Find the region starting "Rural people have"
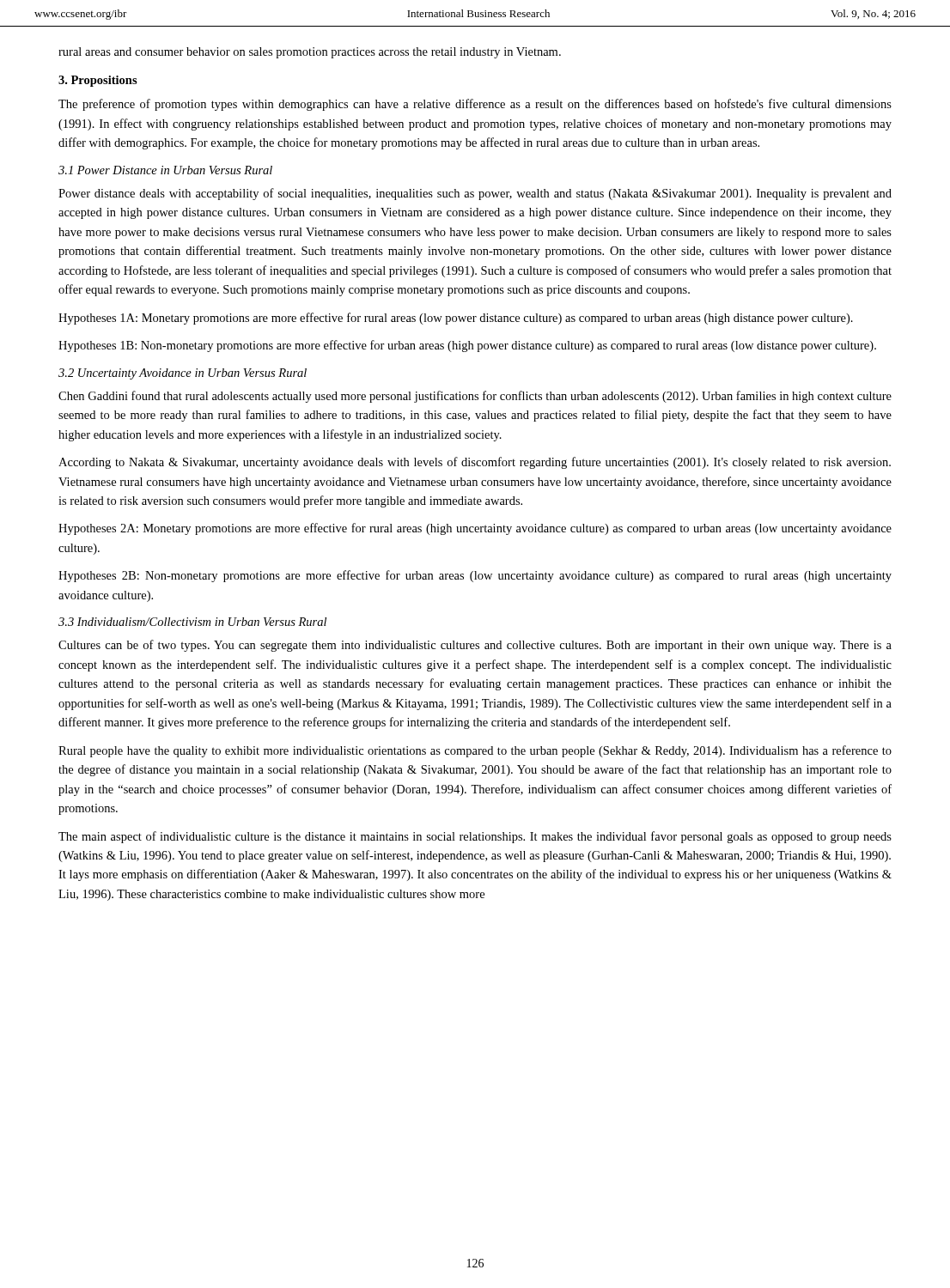This screenshot has height=1288, width=950. (475, 779)
